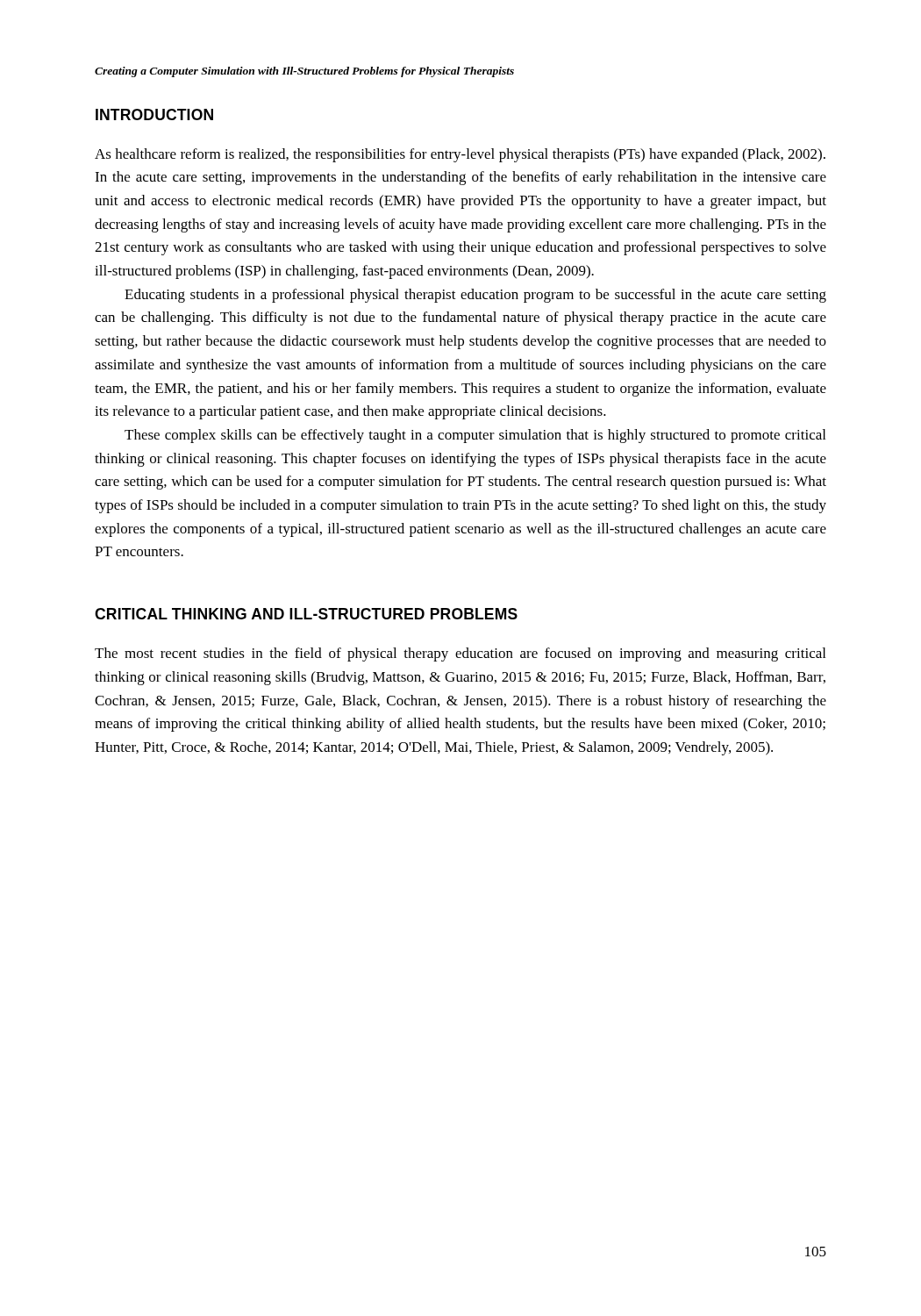Locate the section header that opens with "CRITICAL THINKING AND"
The image size is (921, 1316).
click(x=306, y=614)
